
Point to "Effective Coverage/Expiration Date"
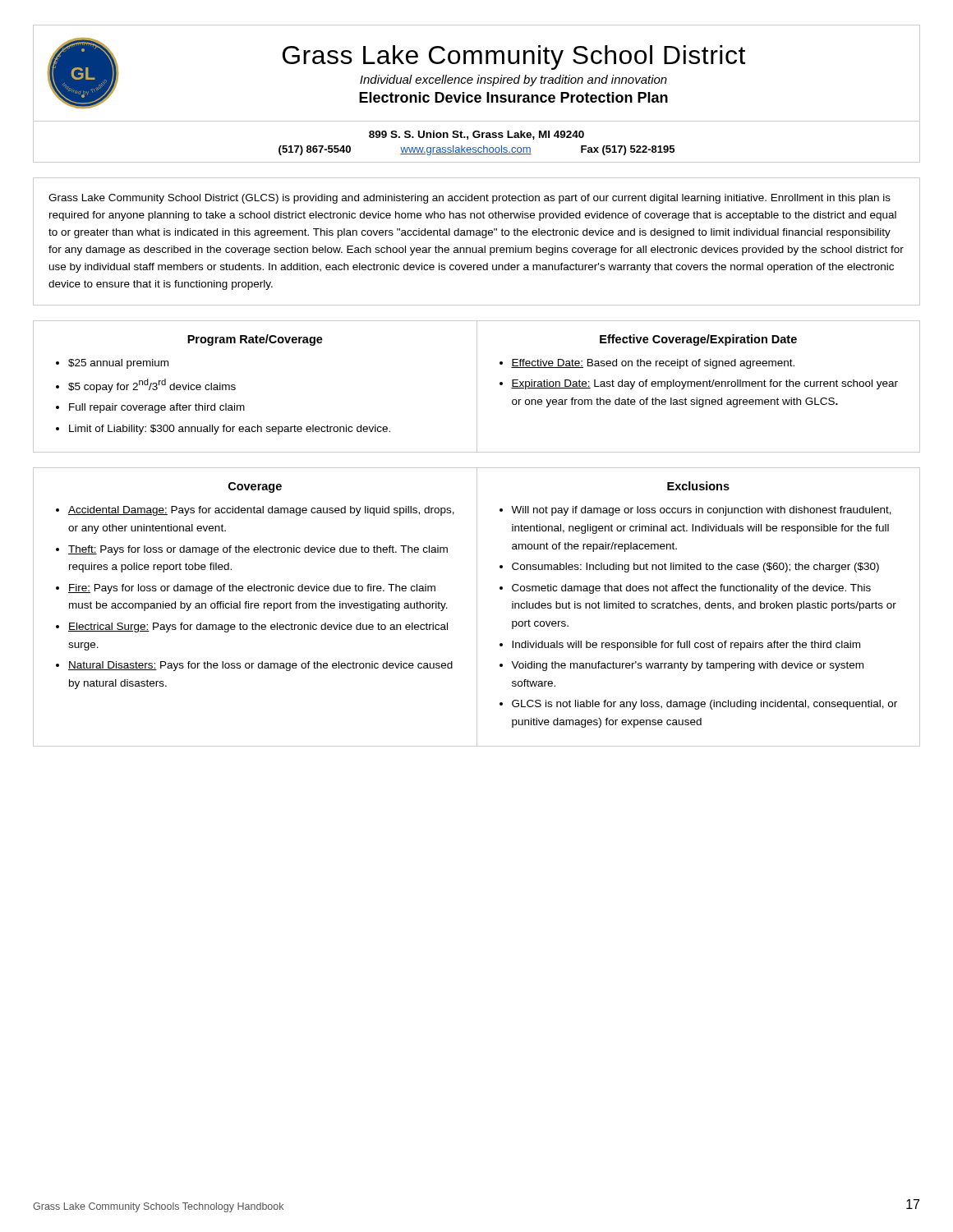click(x=698, y=339)
